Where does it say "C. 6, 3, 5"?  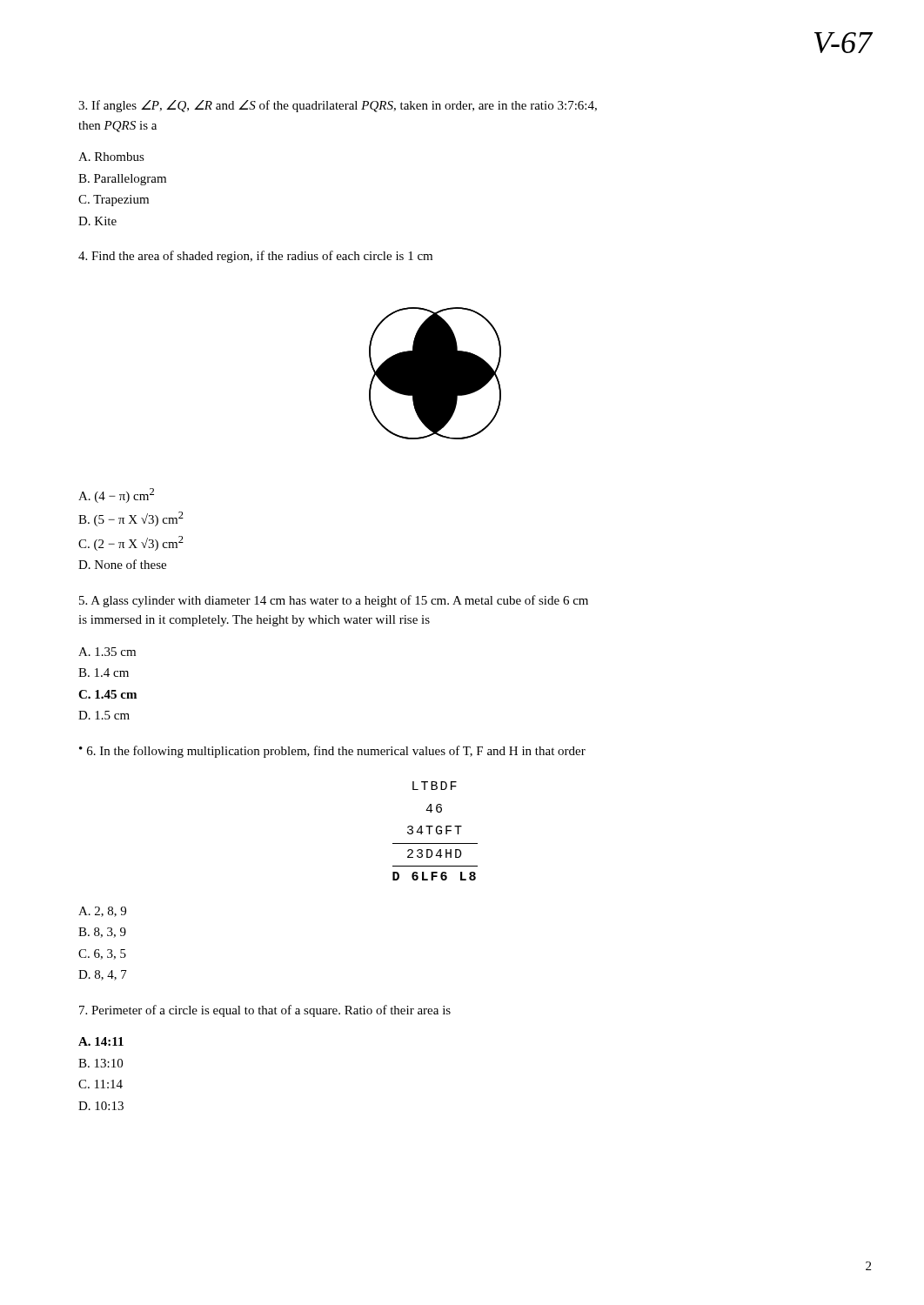pos(102,953)
